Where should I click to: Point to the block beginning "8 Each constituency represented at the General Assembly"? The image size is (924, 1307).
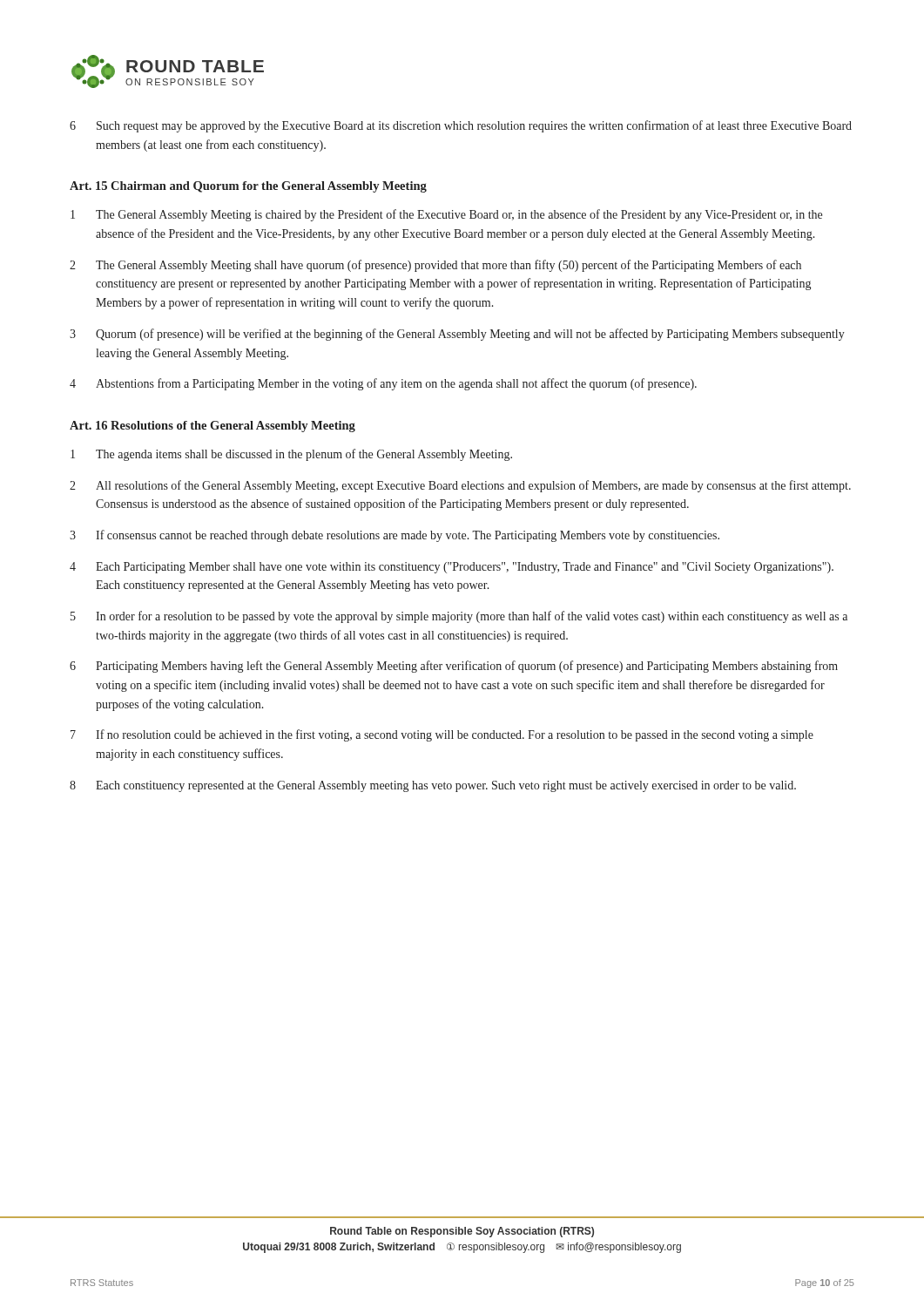click(x=462, y=786)
